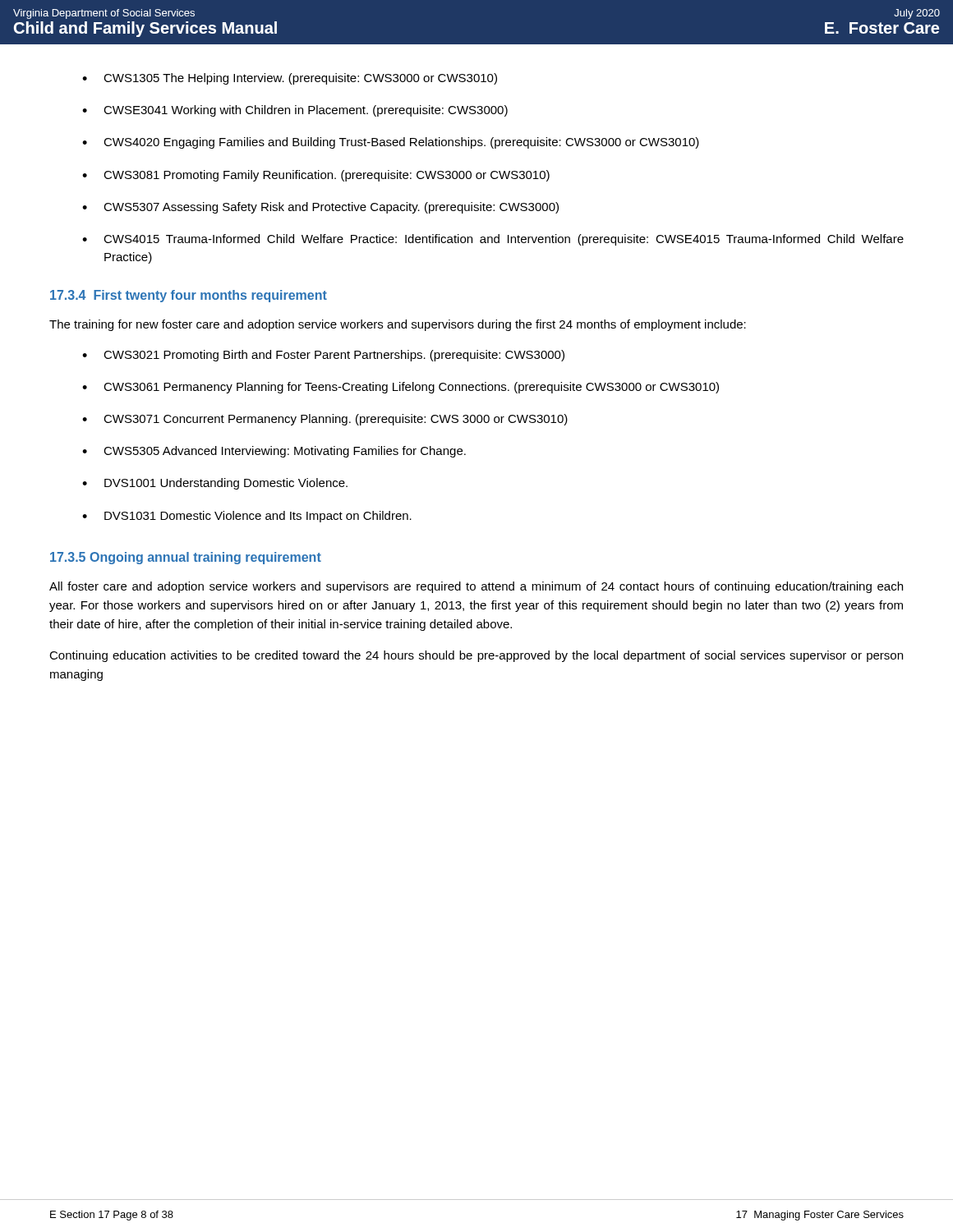The image size is (953, 1232).
Task: Click the passage that begins "• CWS1305 The Helping Interview. (prerequisite: CWS3000"
Action: [493, 79]
